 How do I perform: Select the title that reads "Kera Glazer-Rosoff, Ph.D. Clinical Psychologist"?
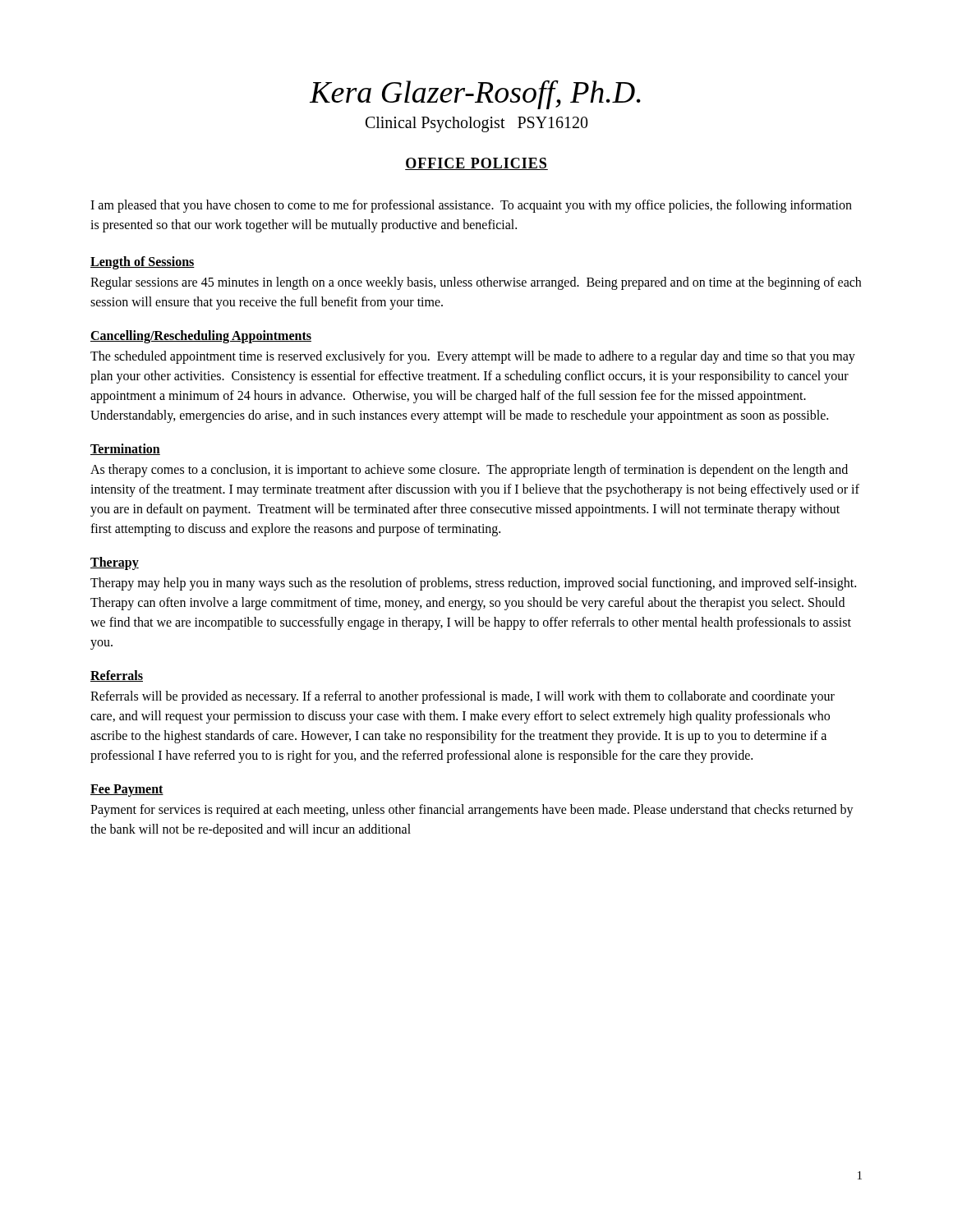(x=476, y=103)
